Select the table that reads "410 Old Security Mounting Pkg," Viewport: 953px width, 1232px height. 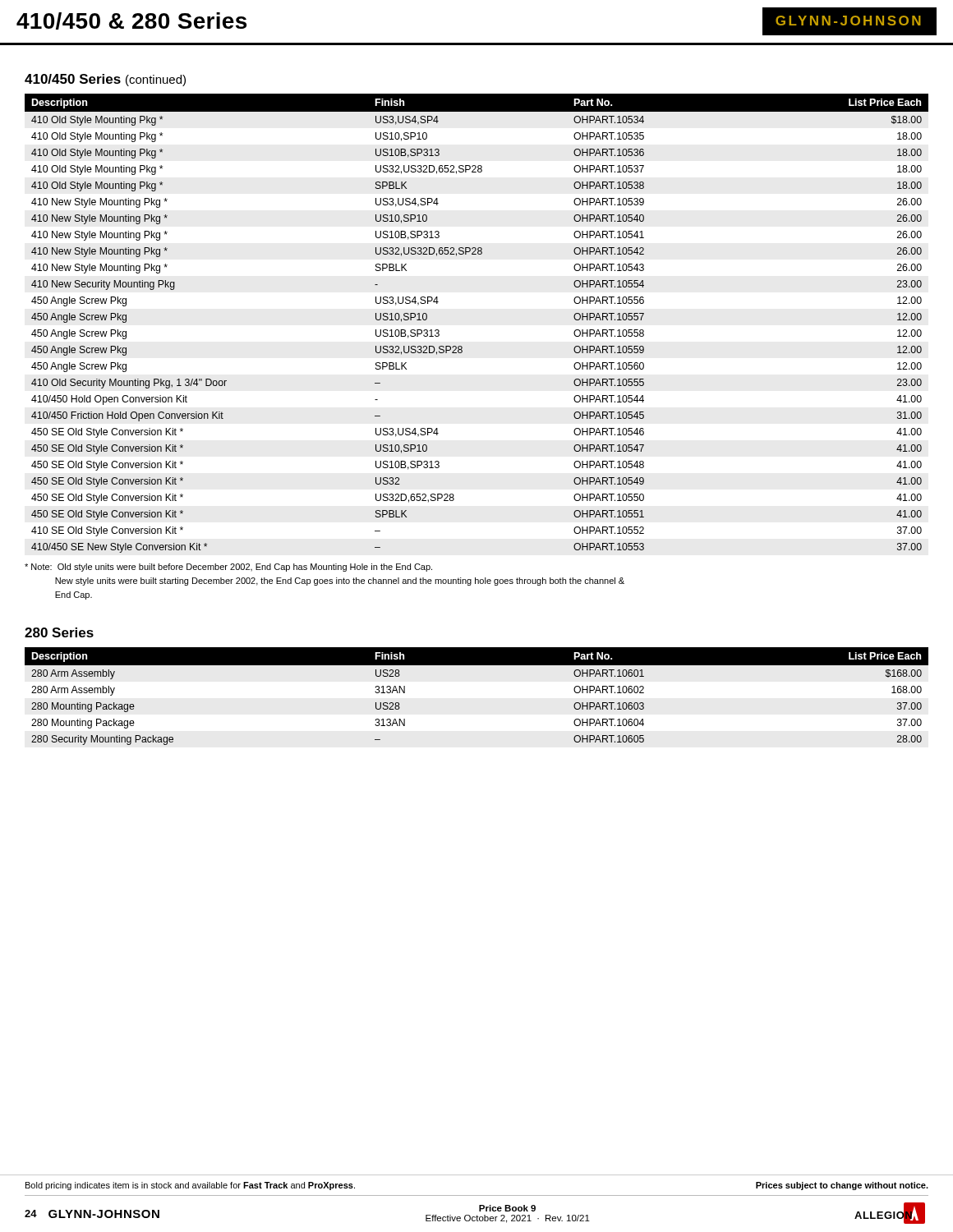pyautogui.click(x=476, y=324)
